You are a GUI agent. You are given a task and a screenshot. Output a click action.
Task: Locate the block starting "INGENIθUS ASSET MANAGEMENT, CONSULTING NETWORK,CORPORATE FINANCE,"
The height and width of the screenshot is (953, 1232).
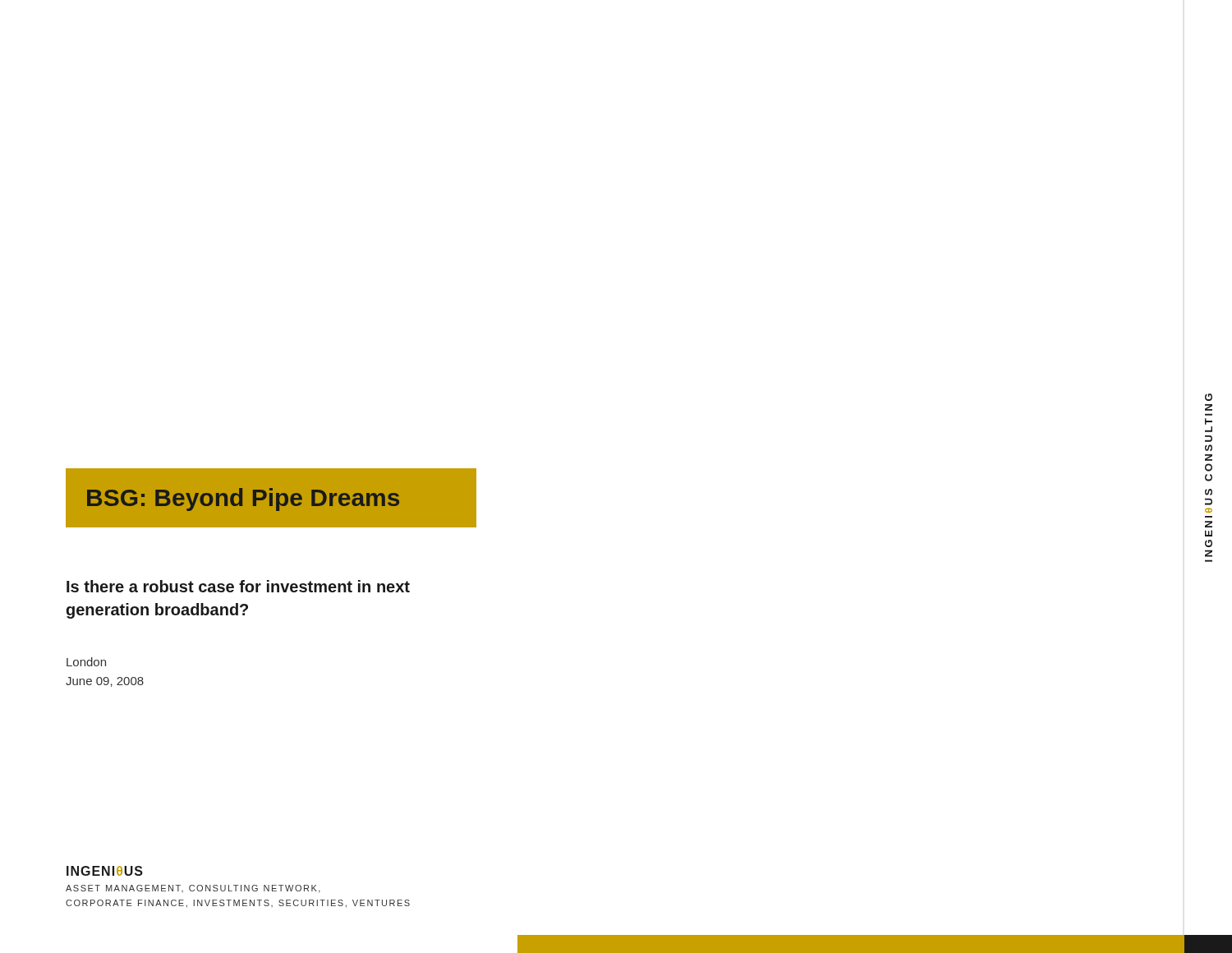click(238, 887)
